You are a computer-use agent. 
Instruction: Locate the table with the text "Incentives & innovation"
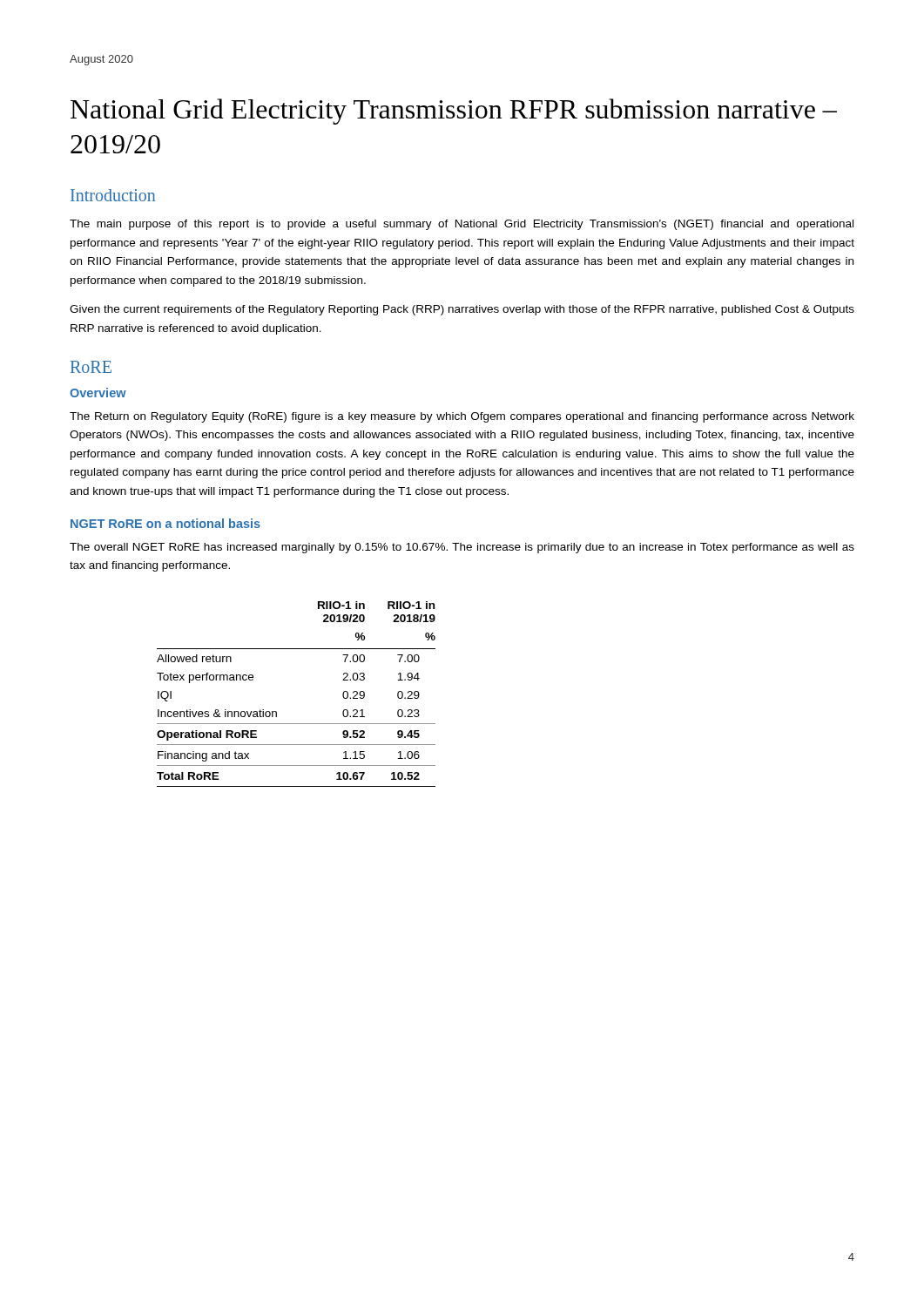(506, 691)
